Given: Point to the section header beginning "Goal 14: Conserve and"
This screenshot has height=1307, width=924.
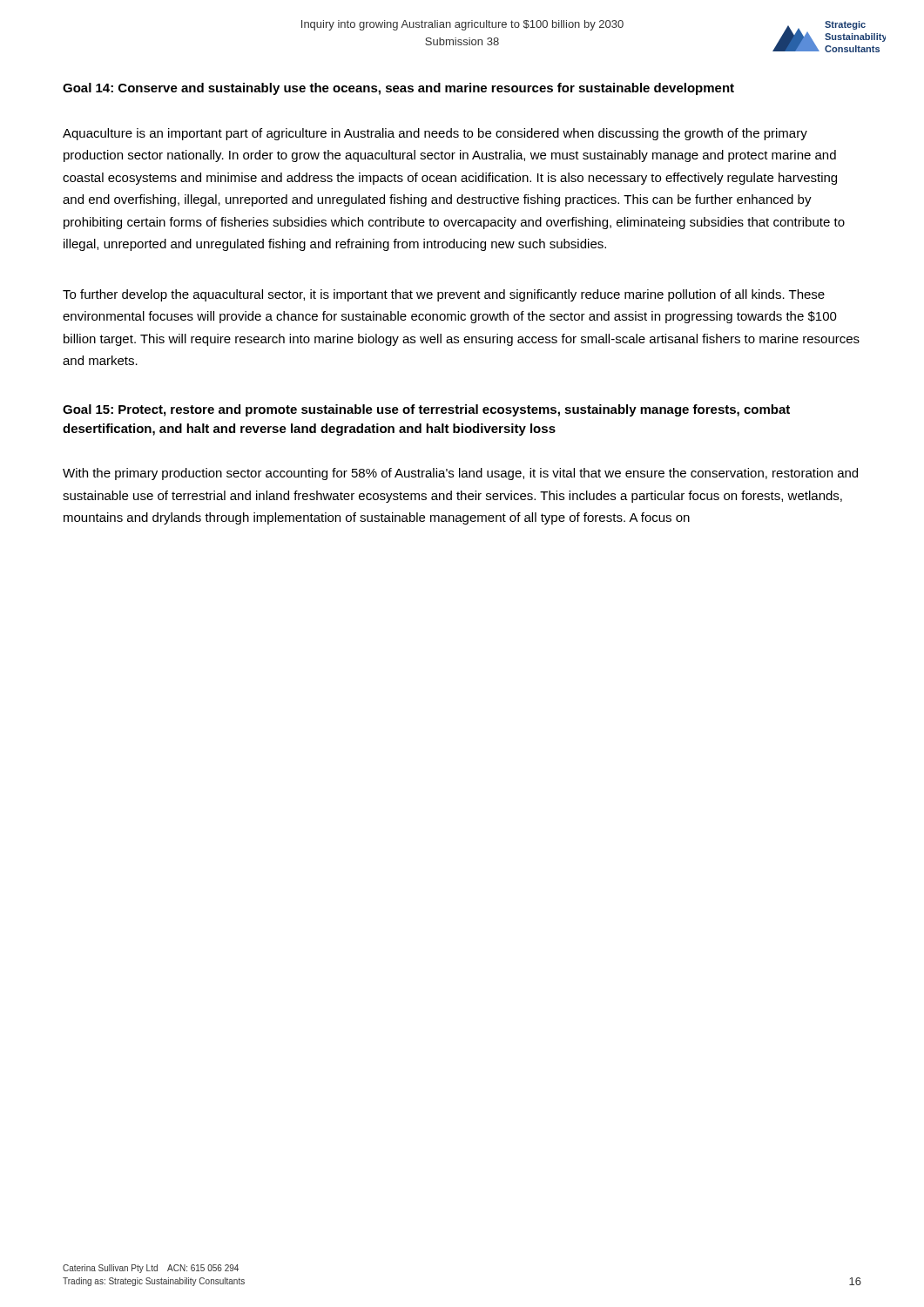Looking at the screenshot, I should coord(399,88).
